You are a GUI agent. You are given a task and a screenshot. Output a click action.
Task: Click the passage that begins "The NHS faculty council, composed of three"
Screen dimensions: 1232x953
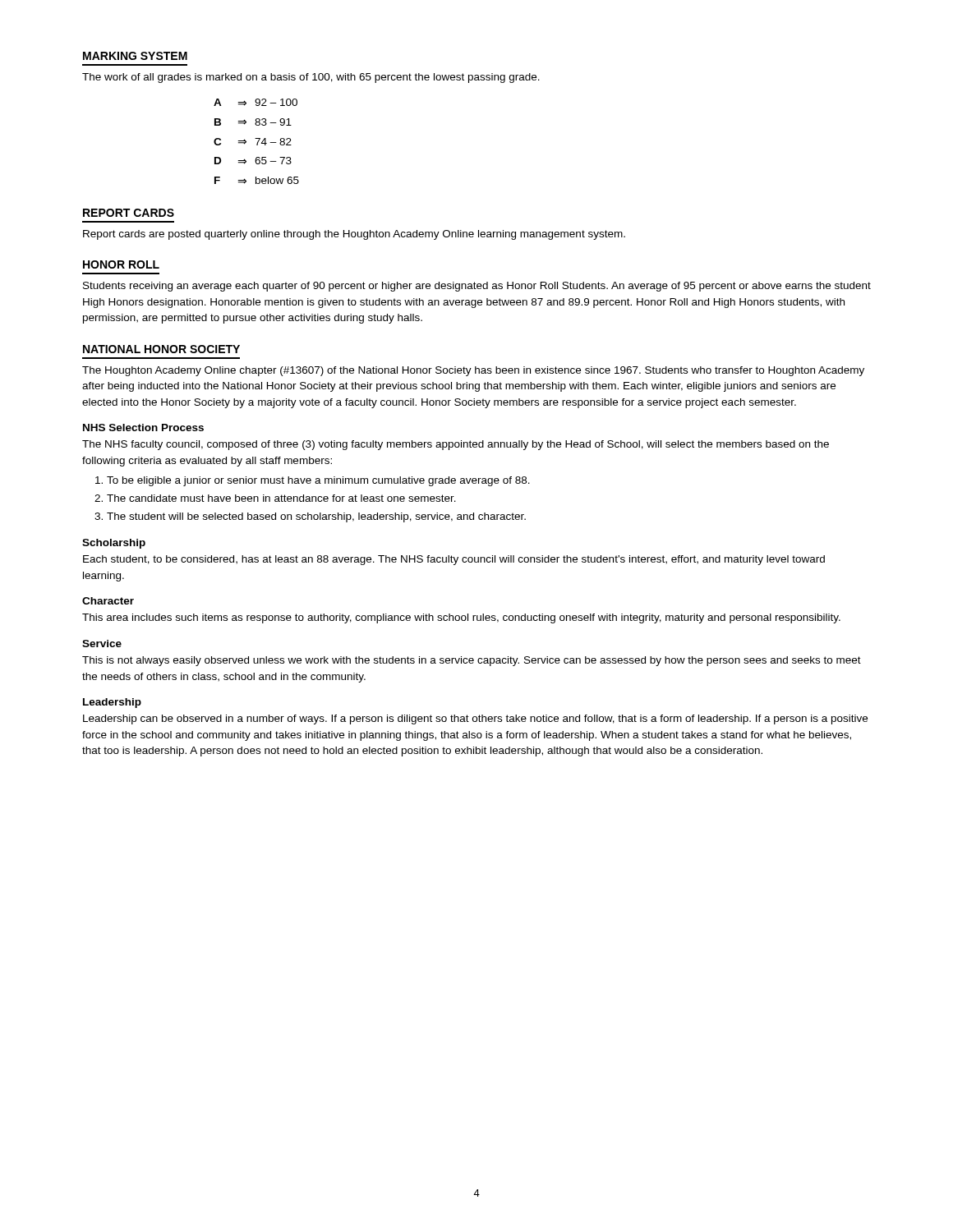[456, 452]
